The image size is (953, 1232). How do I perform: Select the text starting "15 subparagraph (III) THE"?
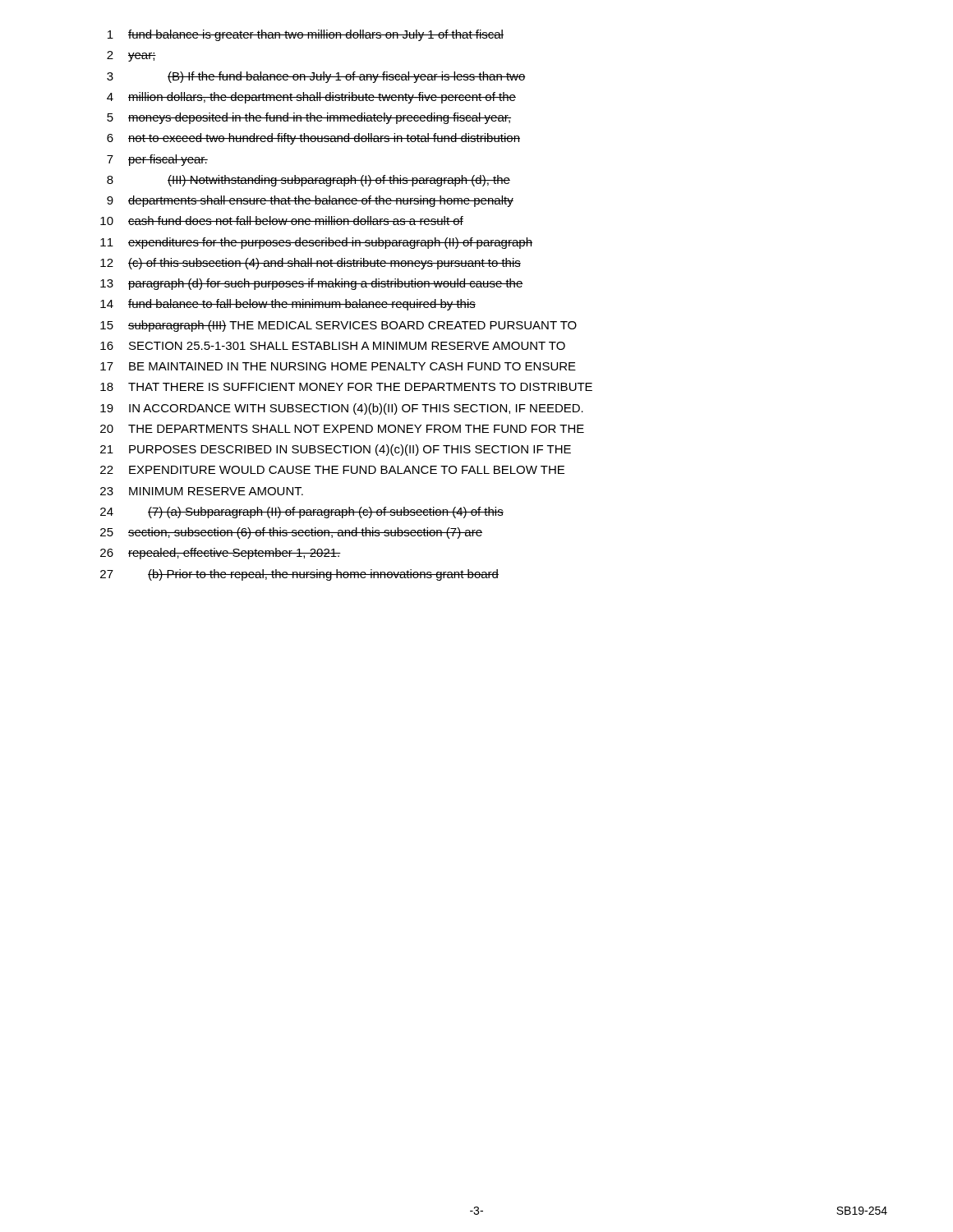(x=485, y=325)
